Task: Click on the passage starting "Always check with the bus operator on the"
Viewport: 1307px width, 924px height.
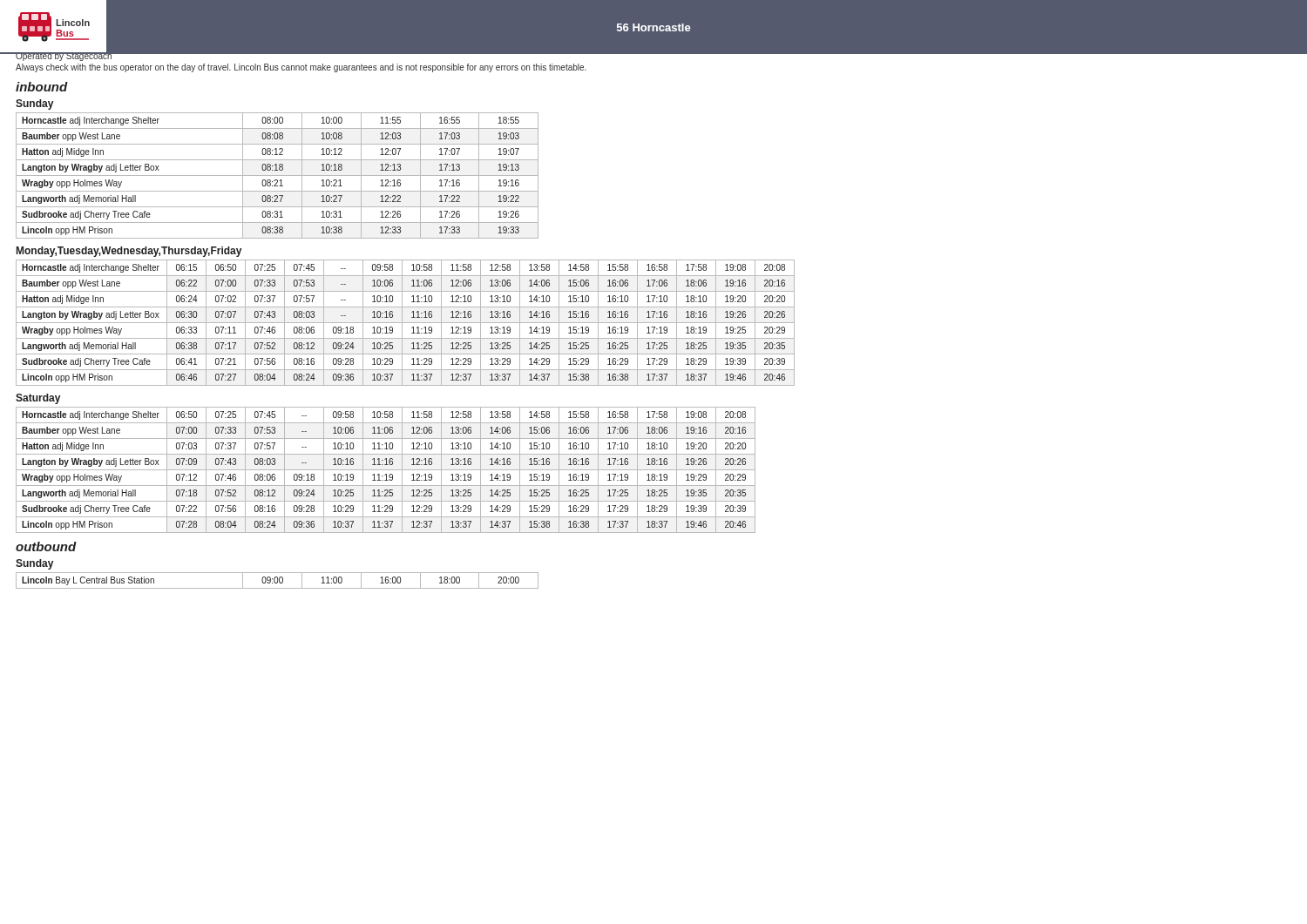Action: [301, 67]
